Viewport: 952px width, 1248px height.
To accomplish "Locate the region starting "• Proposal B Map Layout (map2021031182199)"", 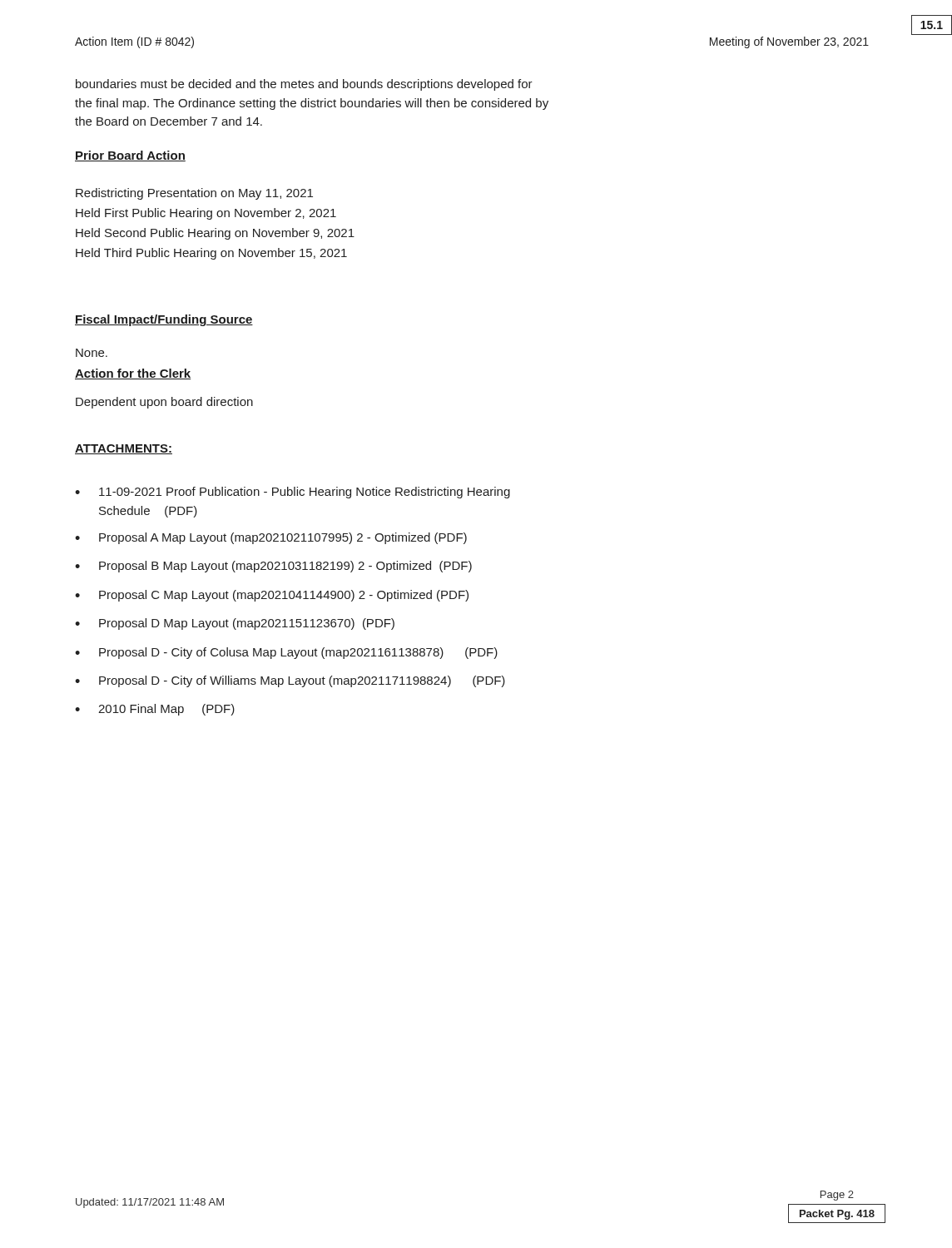I will (476, 567).
